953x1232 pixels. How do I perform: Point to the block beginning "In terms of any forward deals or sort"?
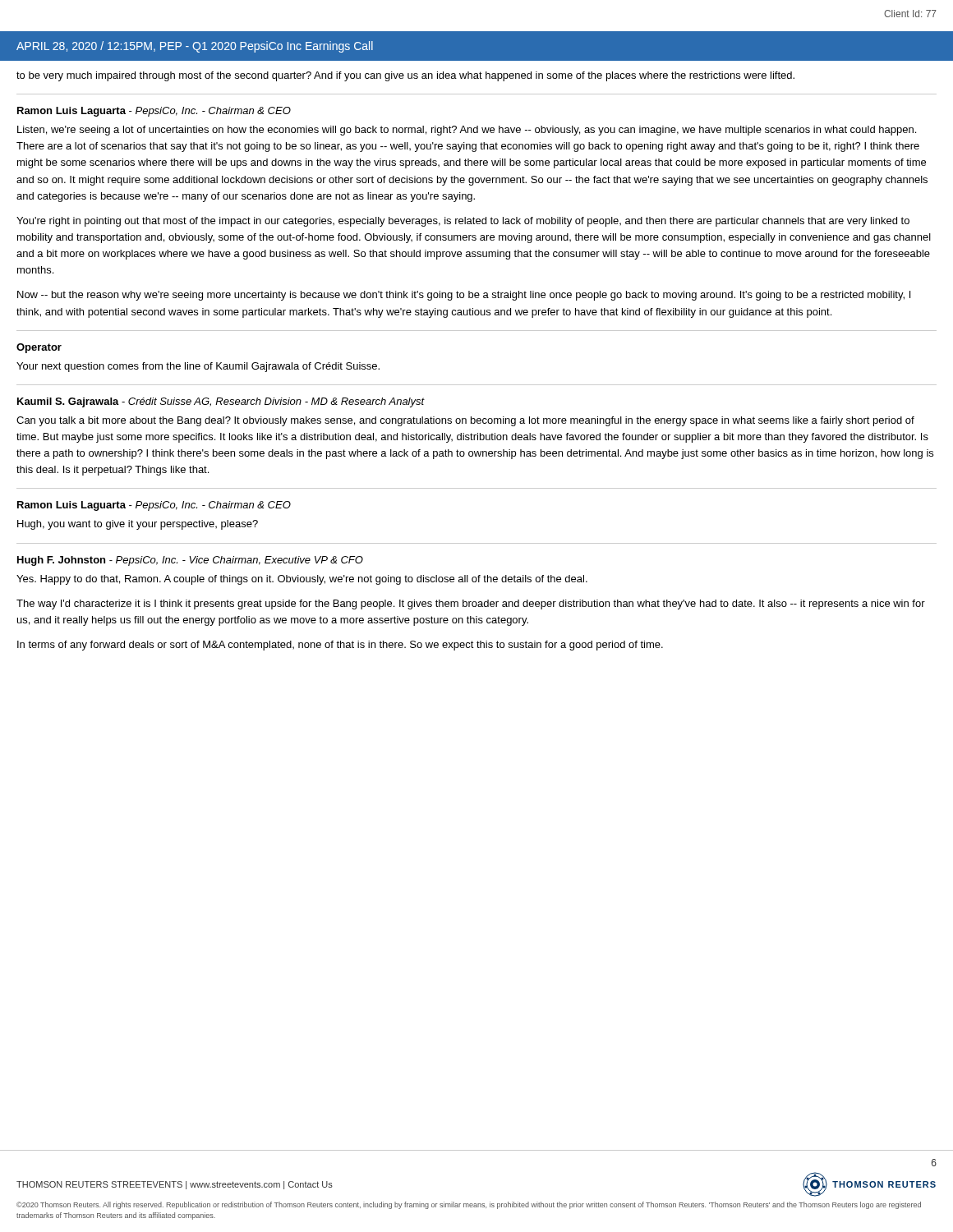(340, 644)
